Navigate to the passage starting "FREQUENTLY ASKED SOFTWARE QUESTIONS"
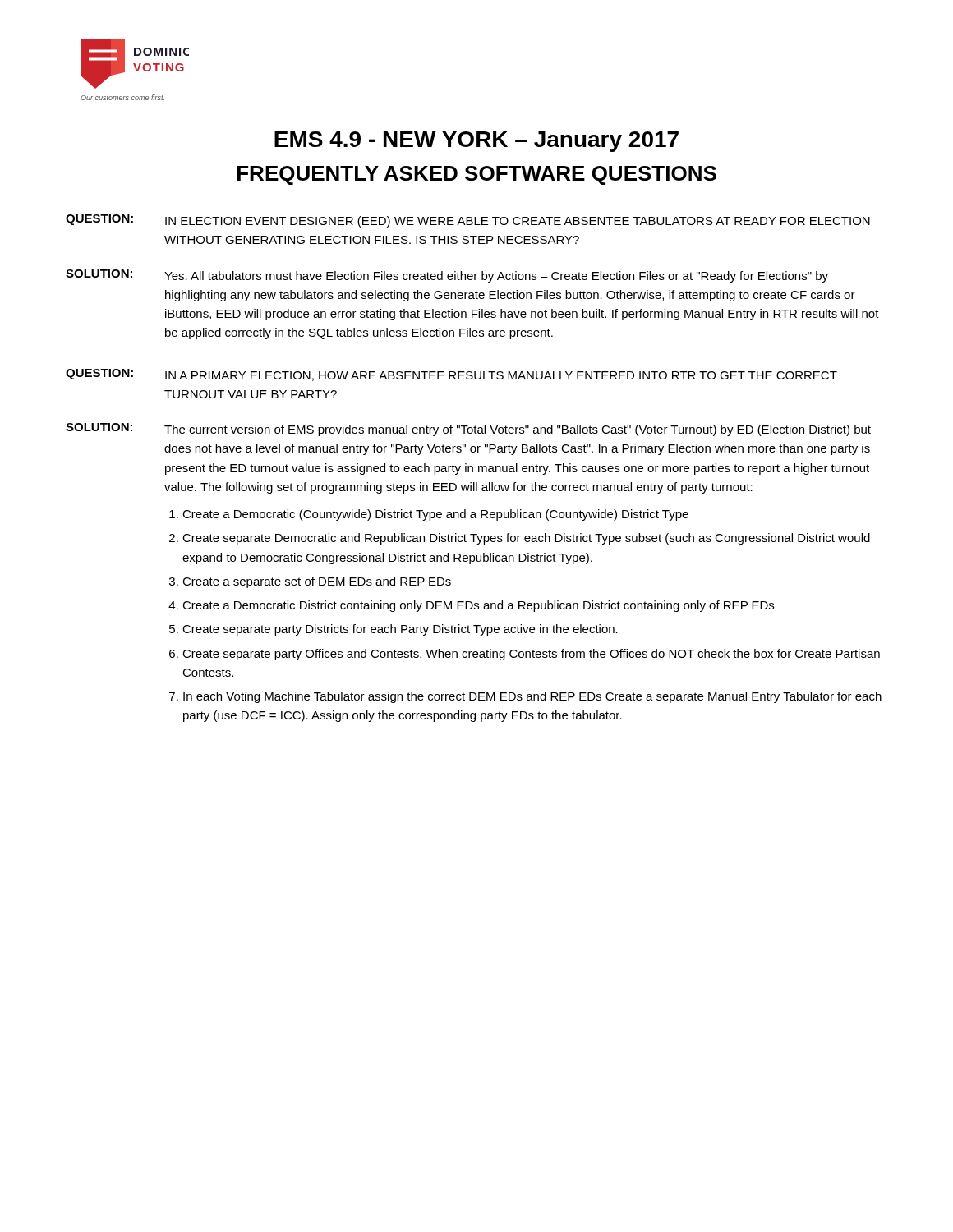Image resolution: width=953 pixels, height=1232 pixels. coord(476,174)
